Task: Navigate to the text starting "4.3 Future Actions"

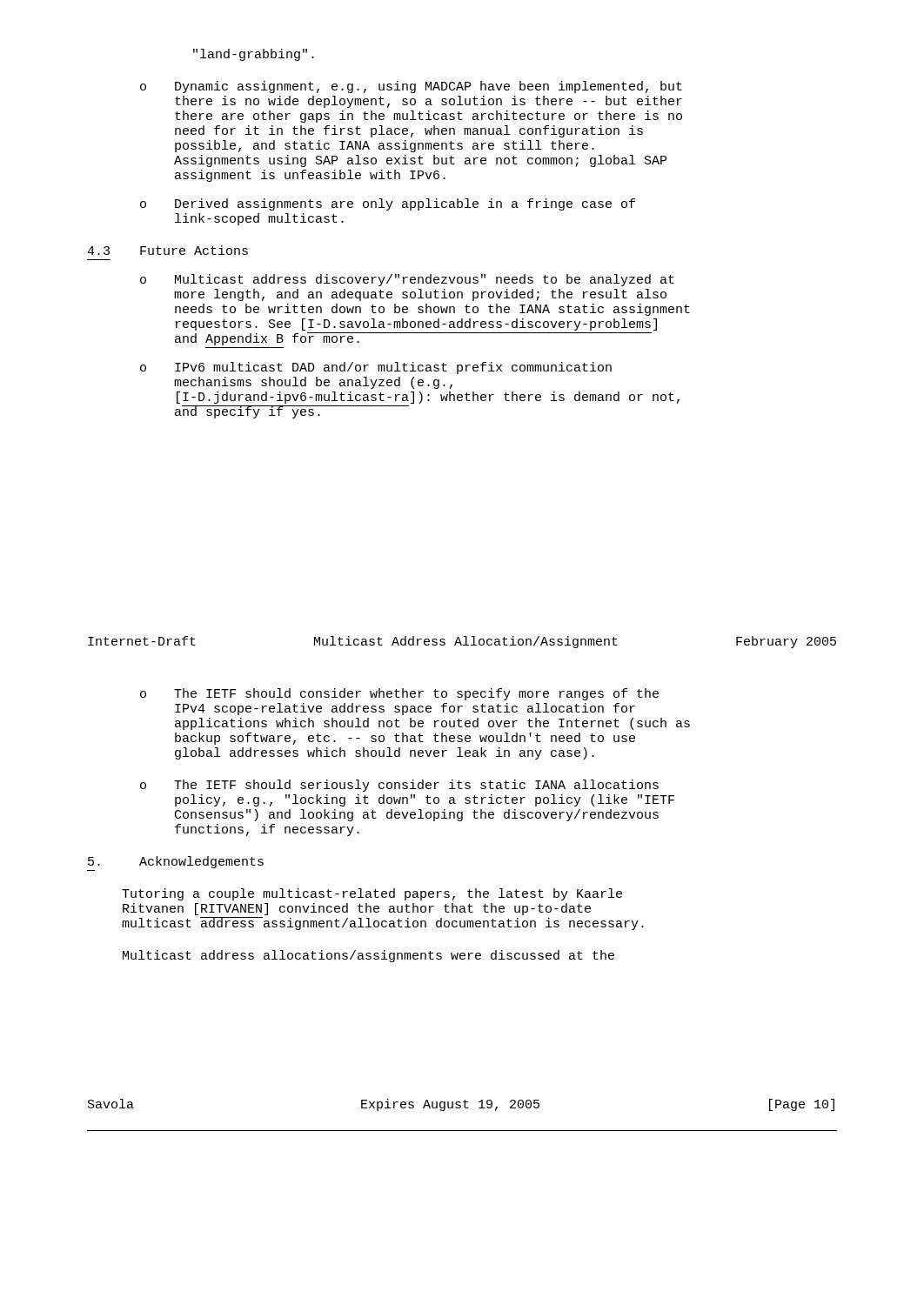Action: coord(168,252)
